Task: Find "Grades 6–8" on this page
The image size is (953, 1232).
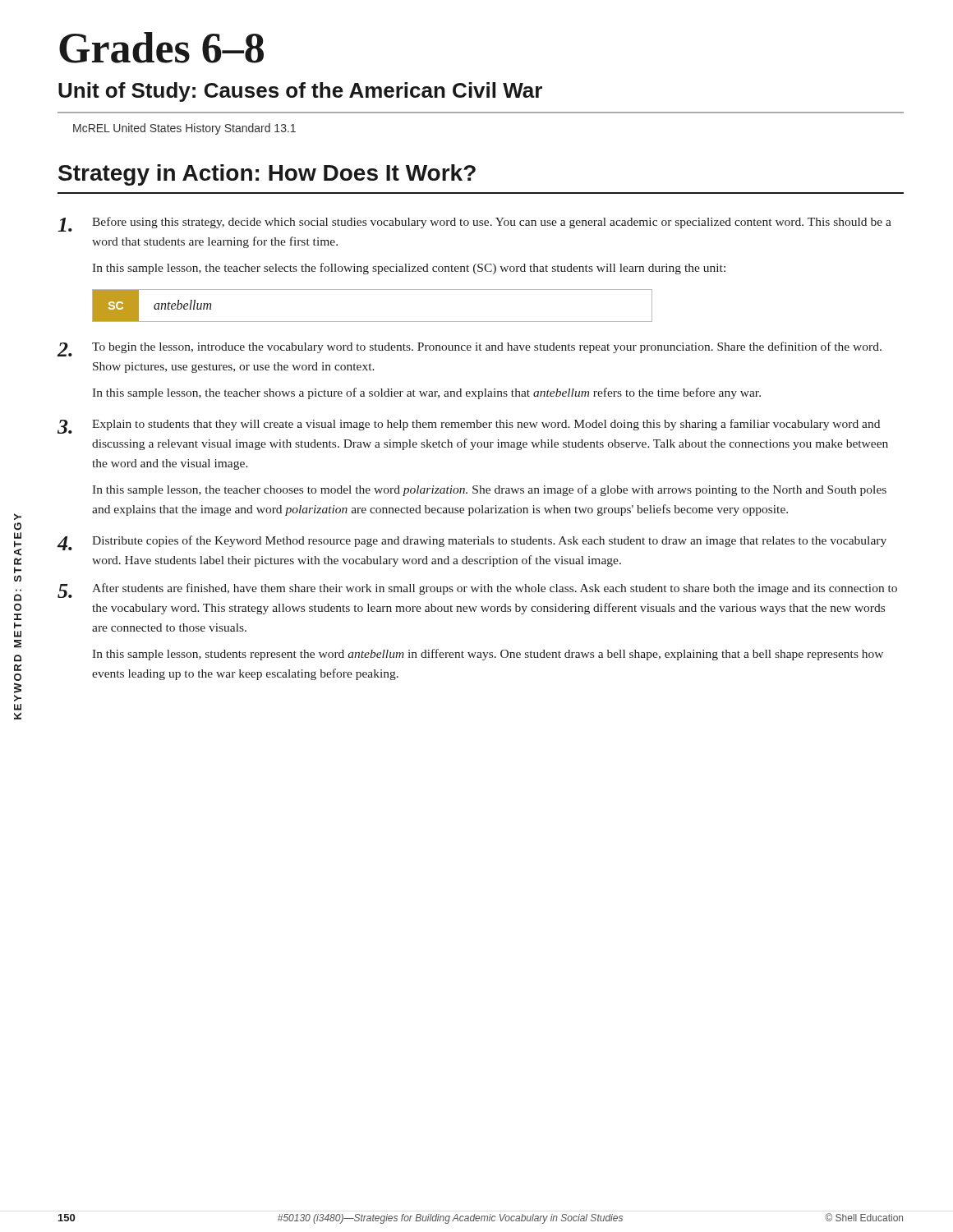Action: click(x=161, y=48)
